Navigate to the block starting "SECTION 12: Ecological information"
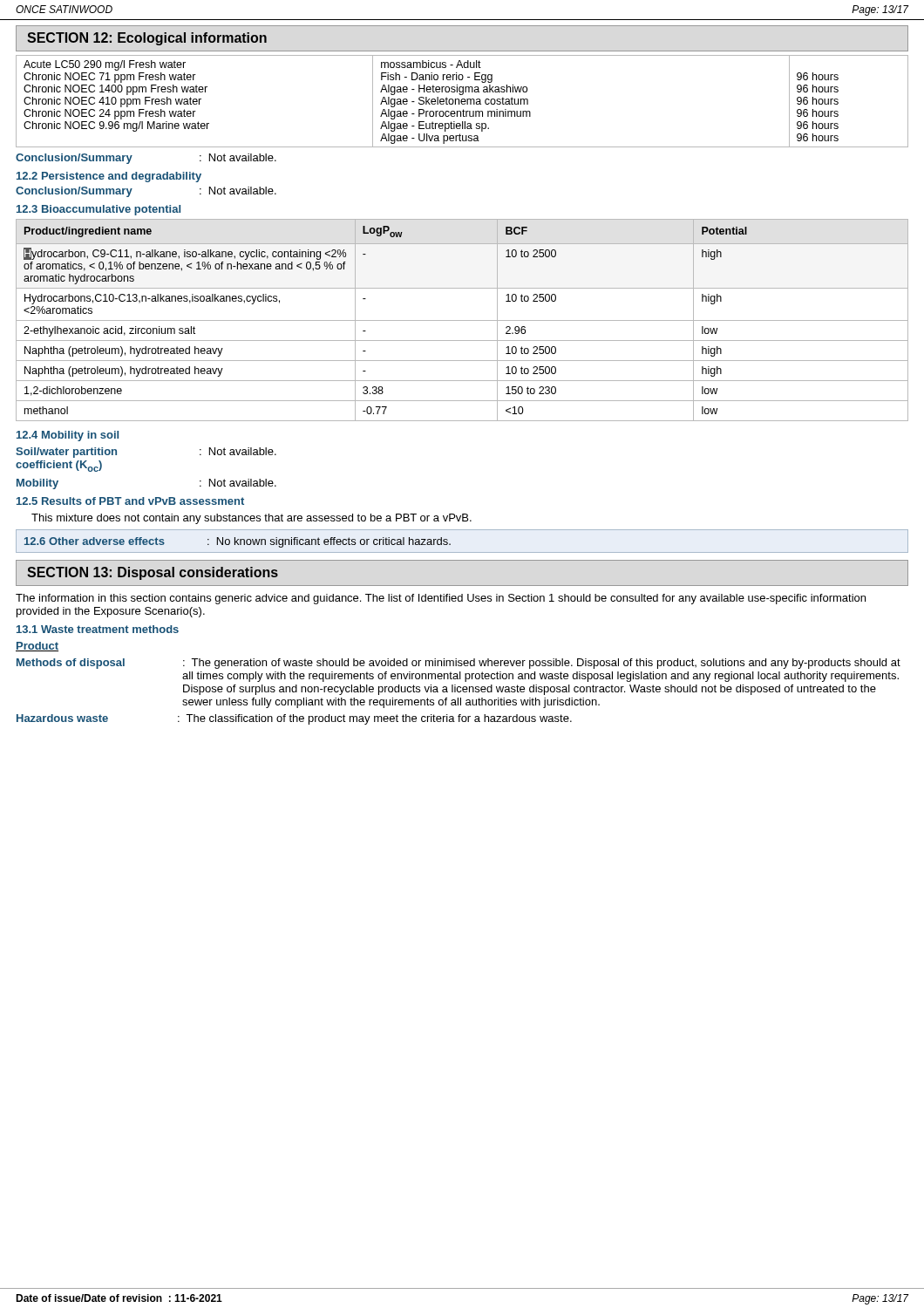Image resolution: width=924 pixels, height=1308 pixels. click(147, 38)
